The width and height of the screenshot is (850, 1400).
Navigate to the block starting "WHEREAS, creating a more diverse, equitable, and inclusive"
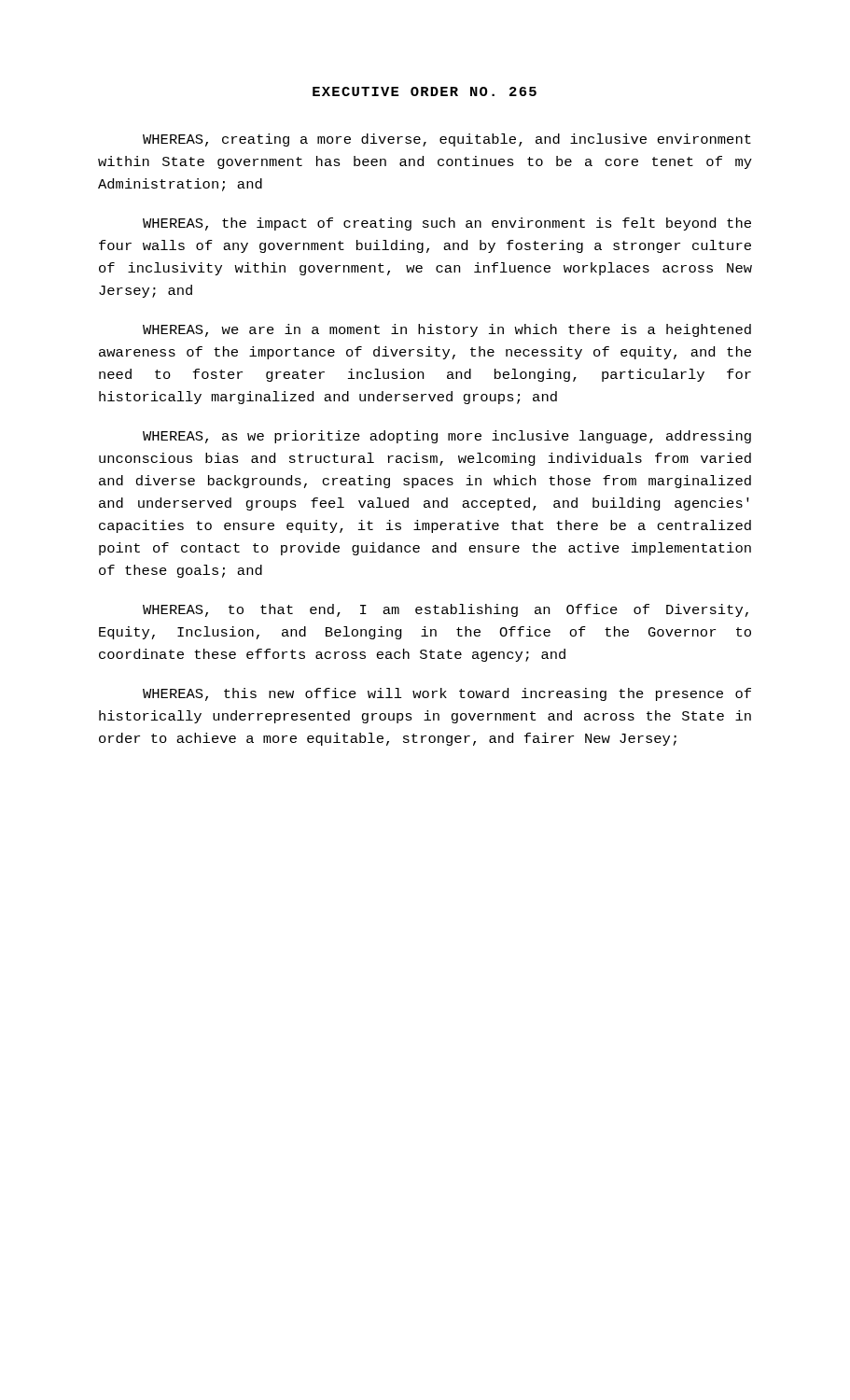coord(425,162)
